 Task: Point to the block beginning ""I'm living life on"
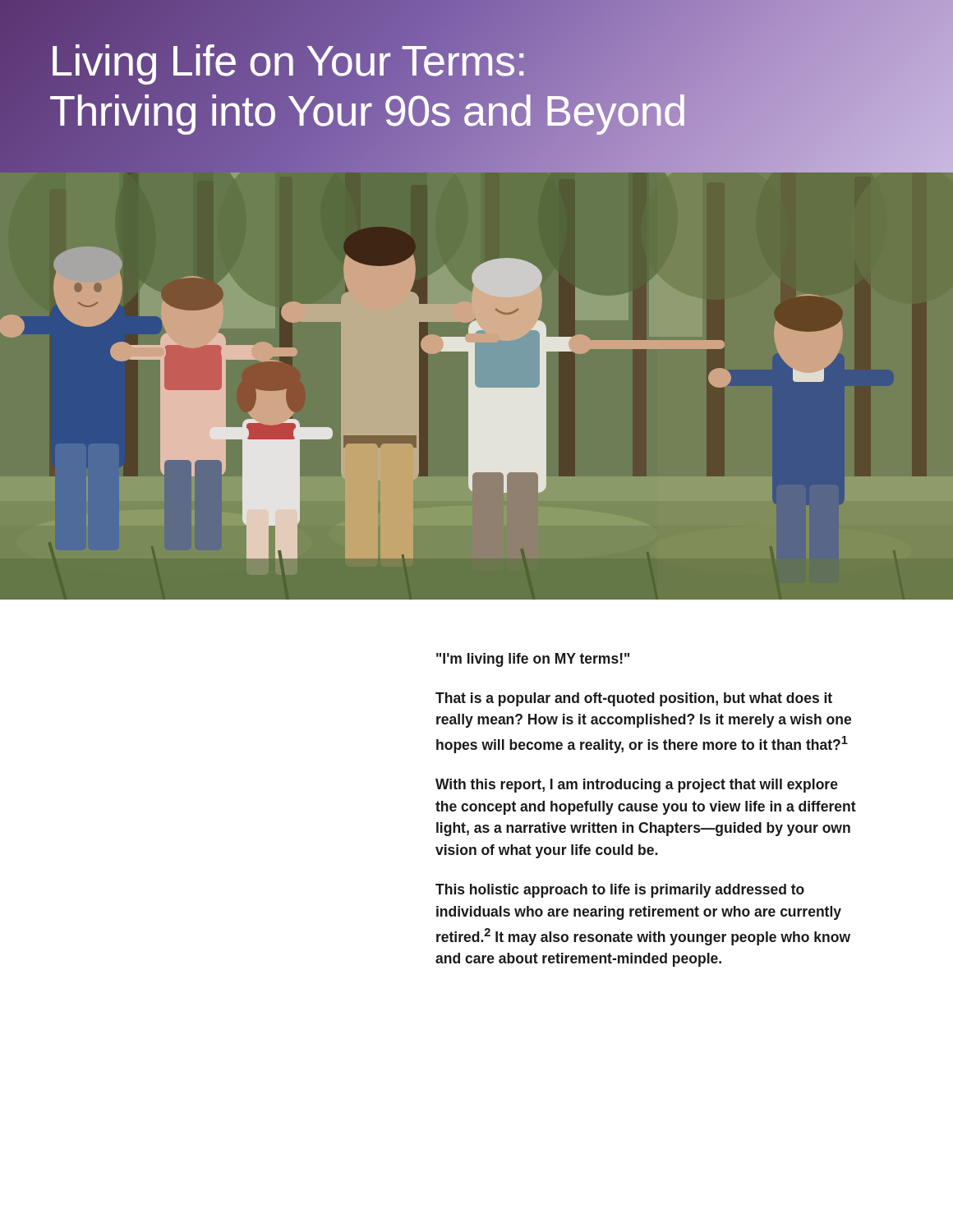coord(533,659)
